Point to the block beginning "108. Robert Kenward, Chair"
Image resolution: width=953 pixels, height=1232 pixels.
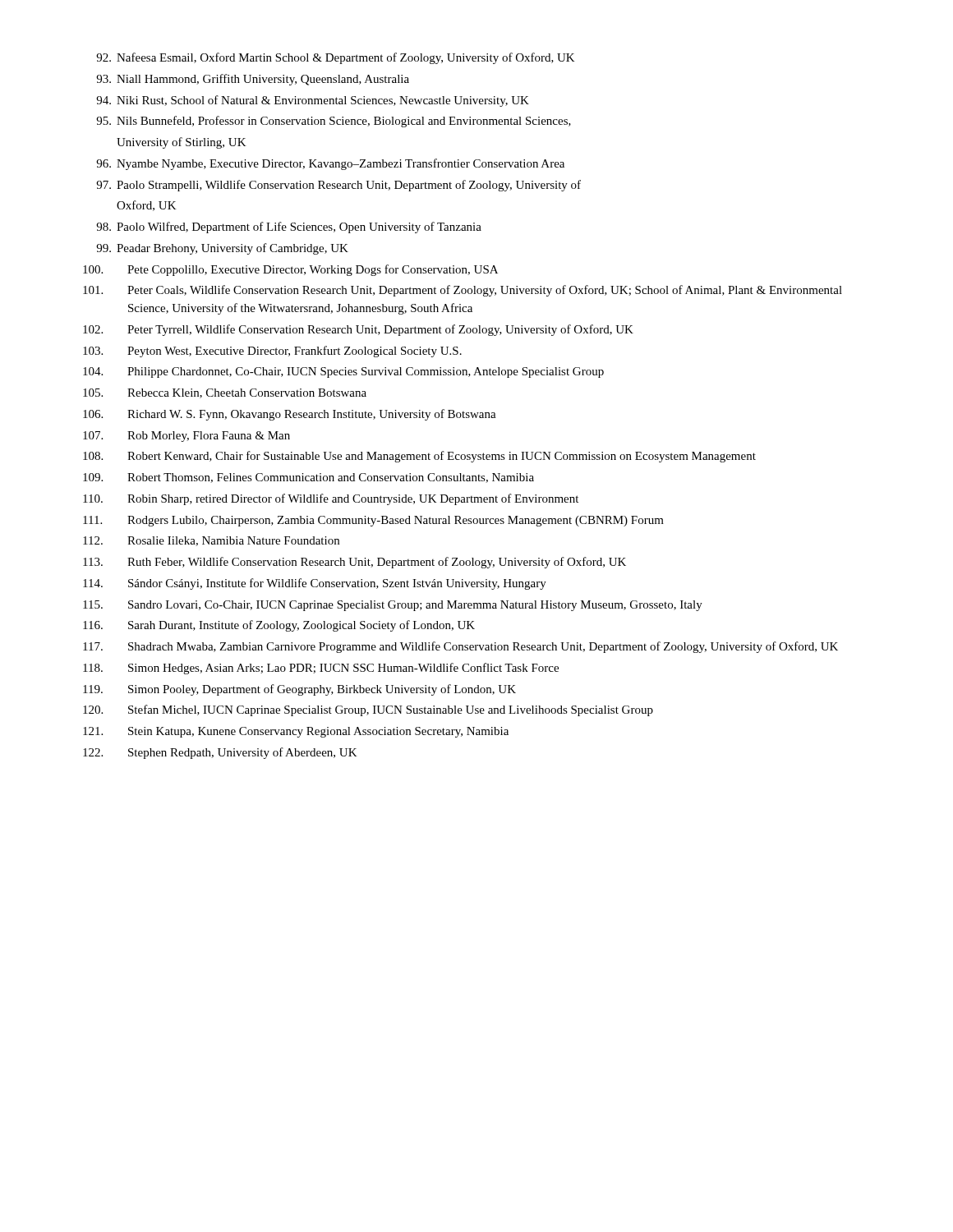[476, 457]
